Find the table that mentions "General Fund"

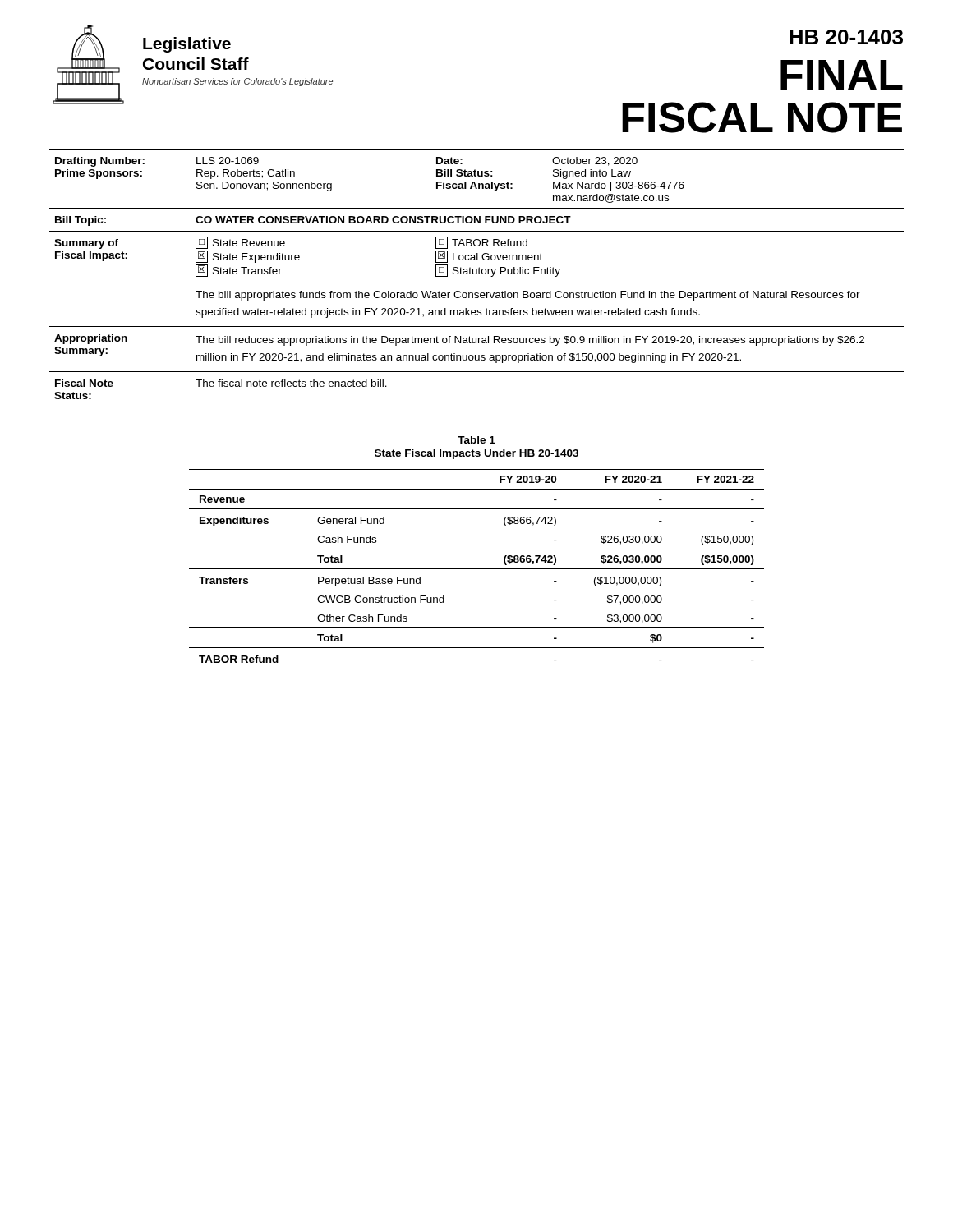pos(476,569)
